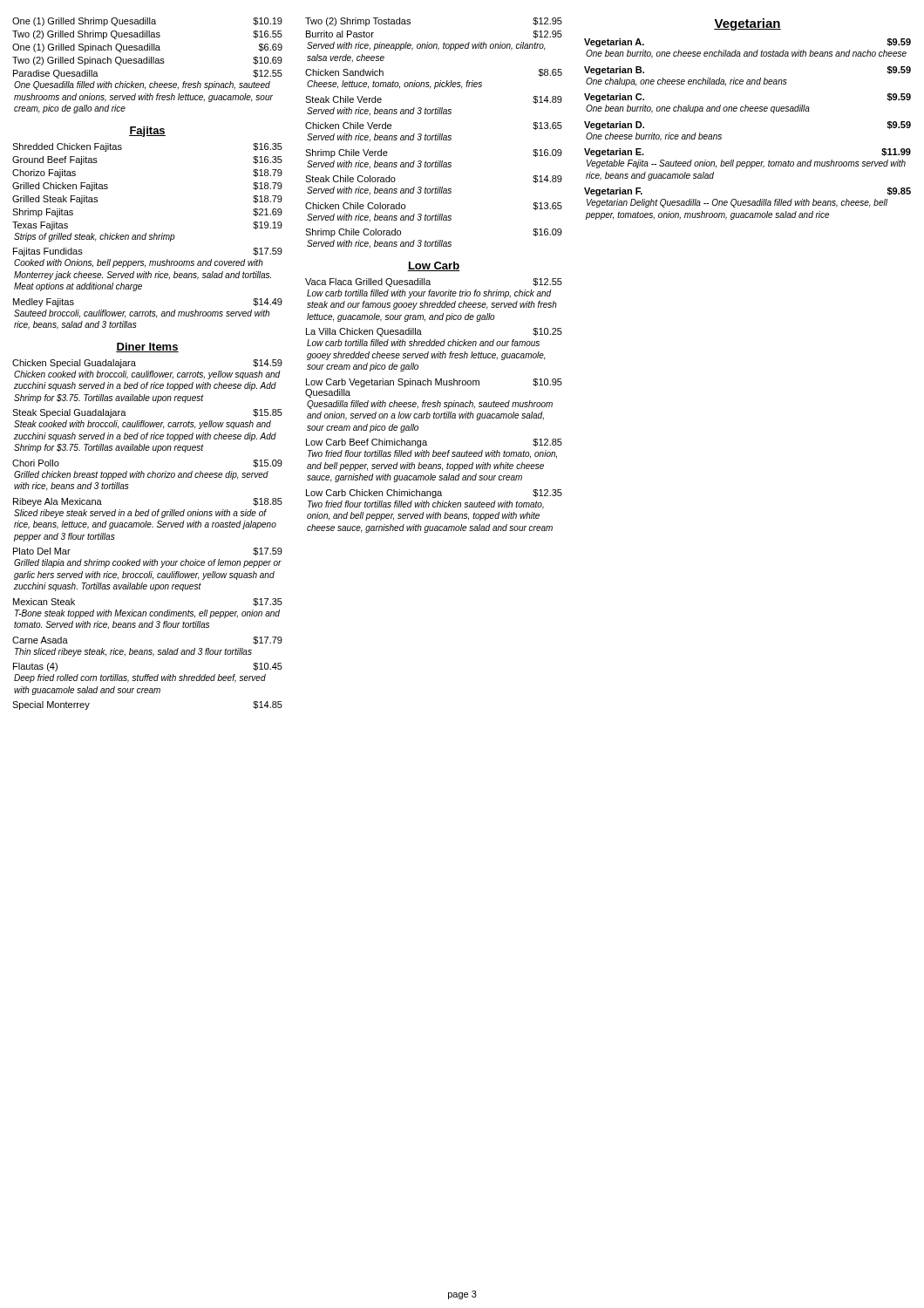Point to the text block starting "Vegetarian A. $9.59"
Screen dimensions: 1308x924
(x=747, y=48)
